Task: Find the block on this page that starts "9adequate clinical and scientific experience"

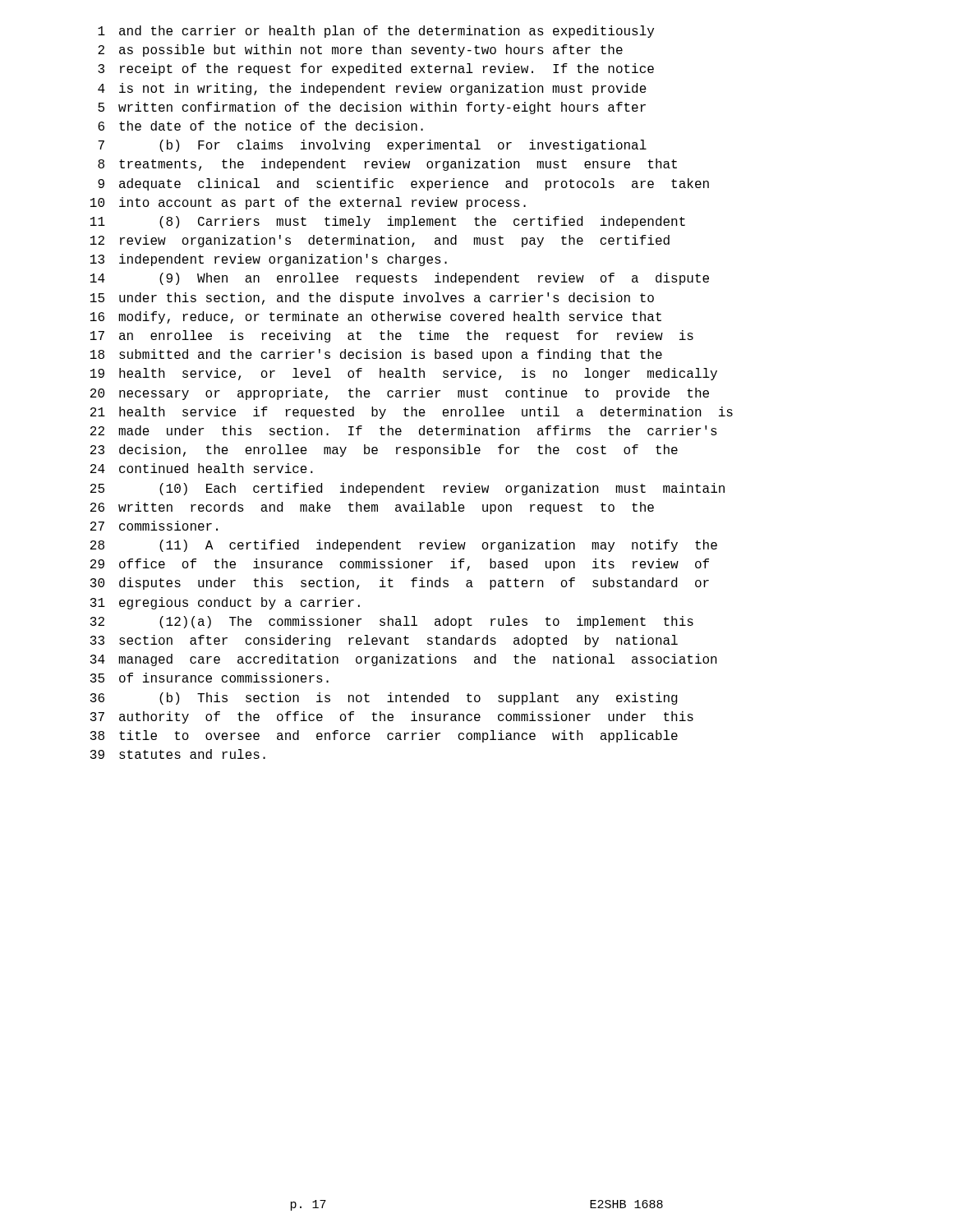Action: point(476,185)
